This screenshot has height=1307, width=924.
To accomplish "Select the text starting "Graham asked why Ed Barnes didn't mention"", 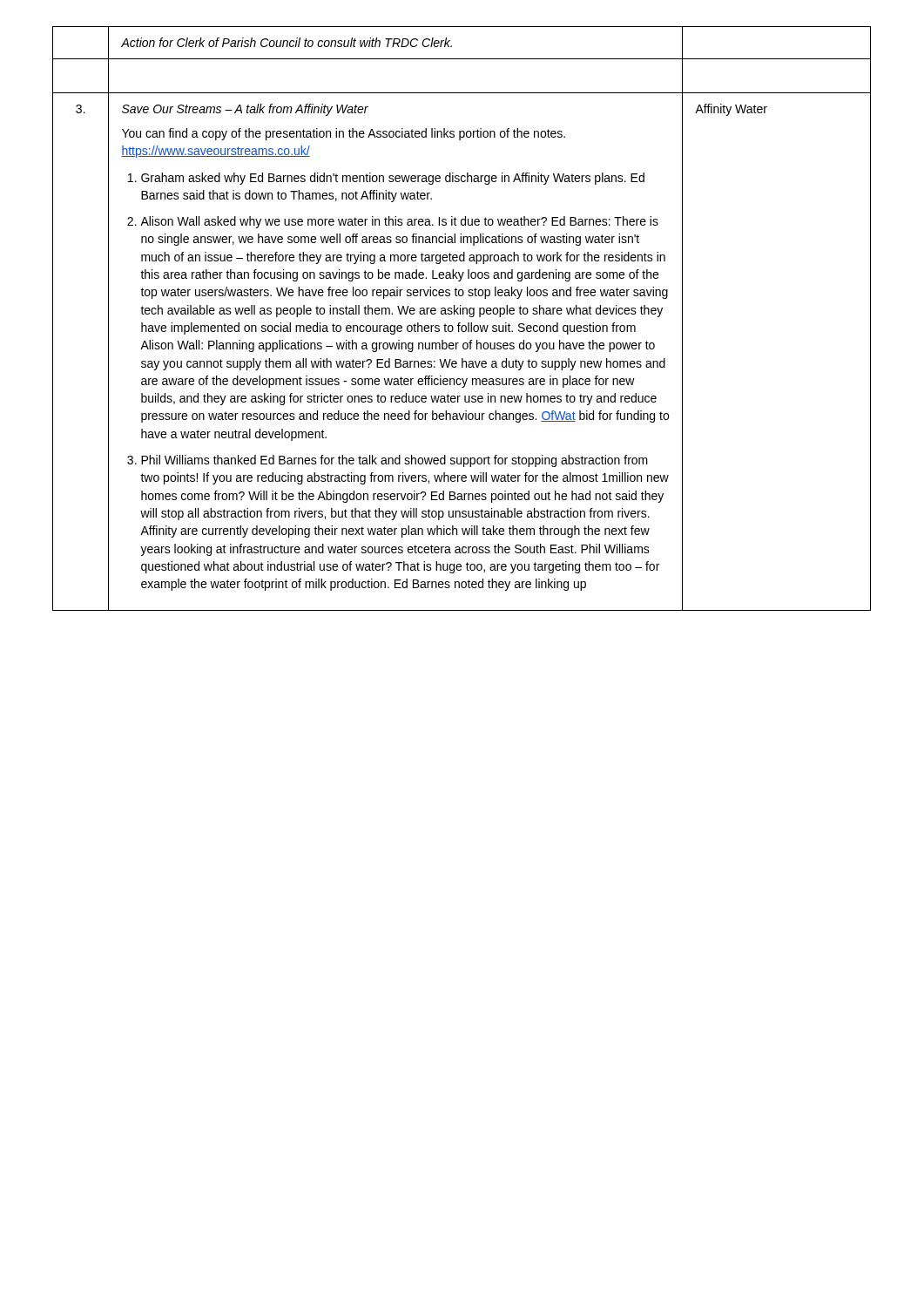I will [x=393, y=186].
